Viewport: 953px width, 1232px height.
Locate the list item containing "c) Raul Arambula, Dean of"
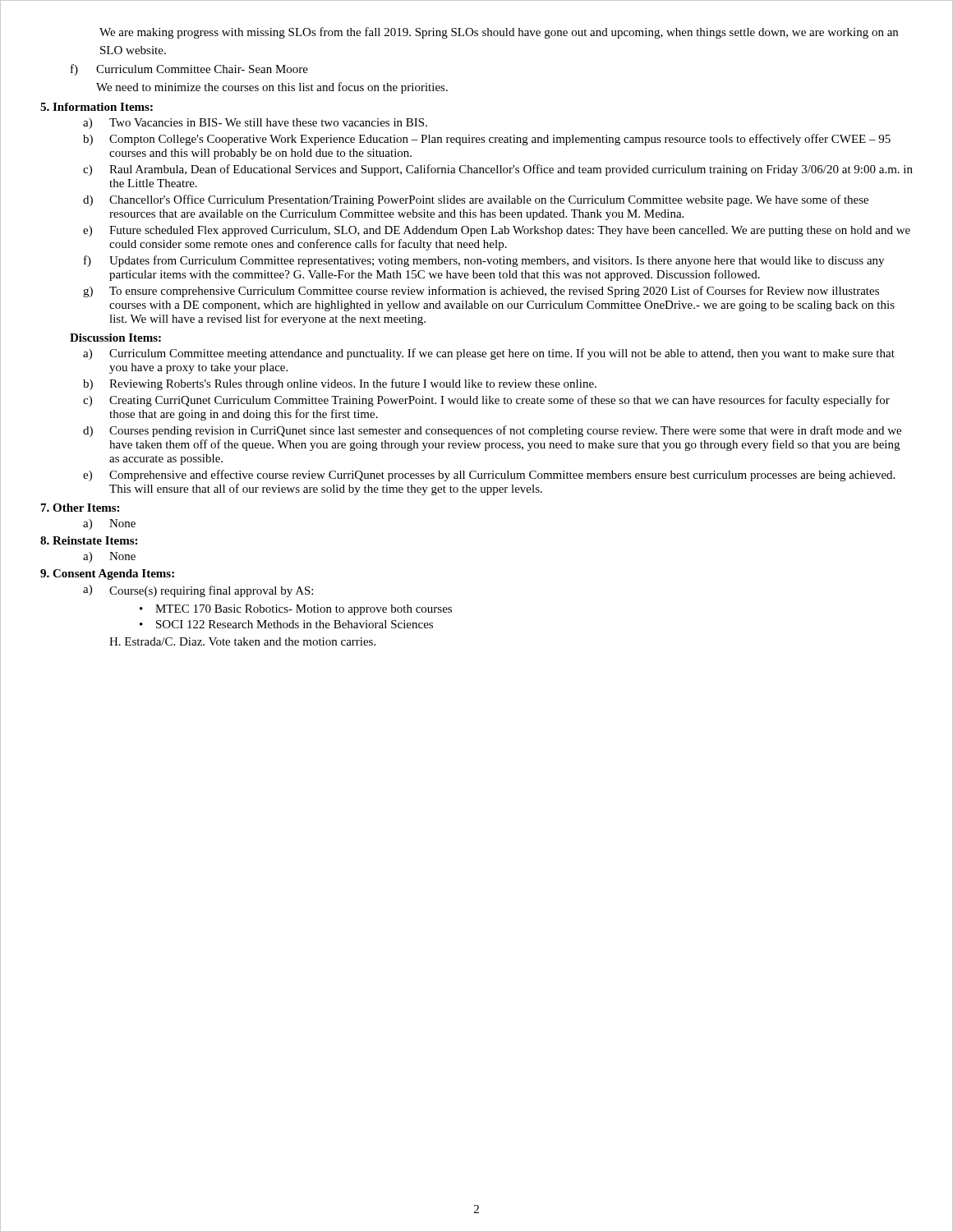[498, 177]
